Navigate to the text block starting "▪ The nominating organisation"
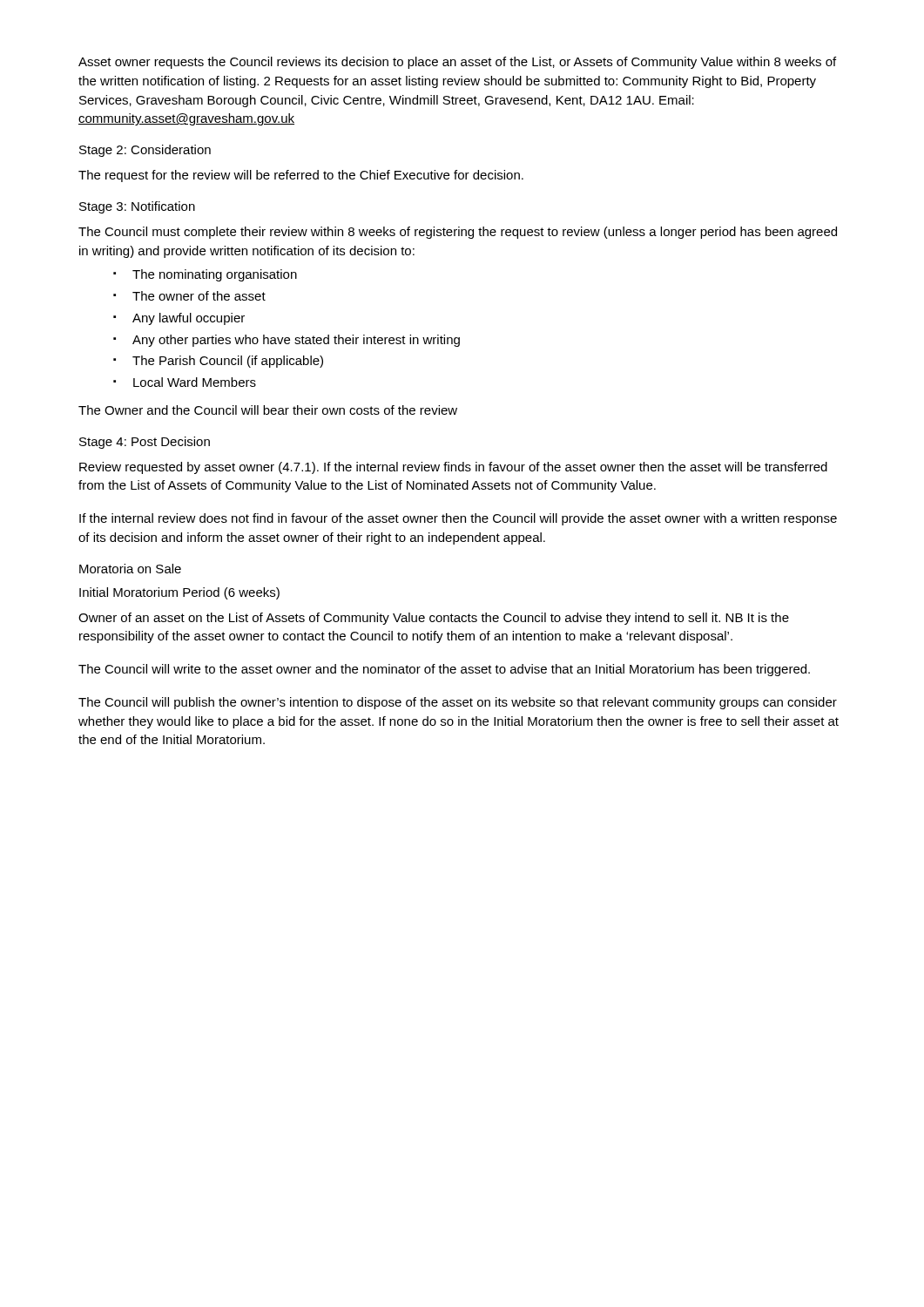The width and height of the screenshot is (924, 1307). click(205, 275)
